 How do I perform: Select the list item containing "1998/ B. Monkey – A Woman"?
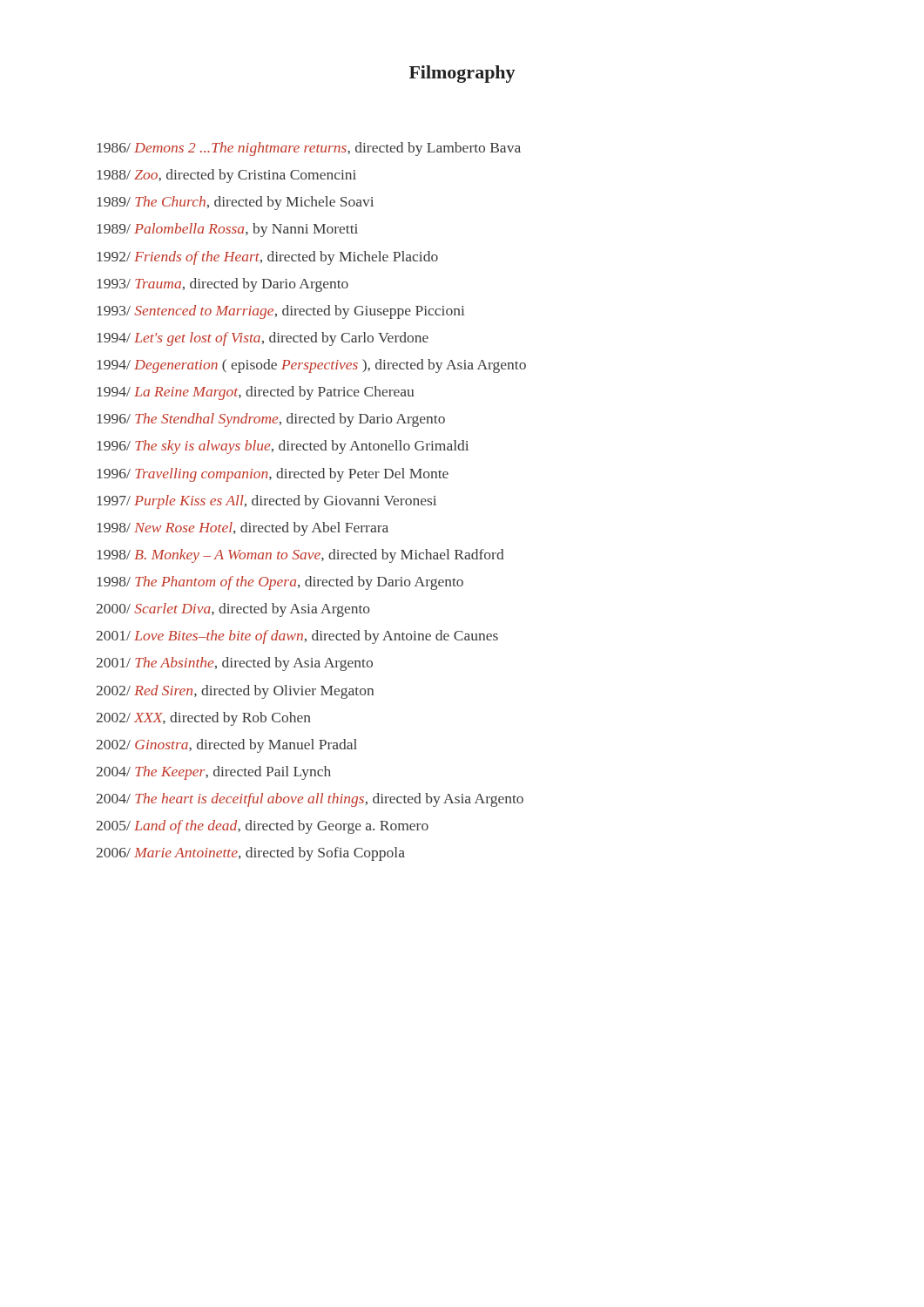[x=300, y=554]
